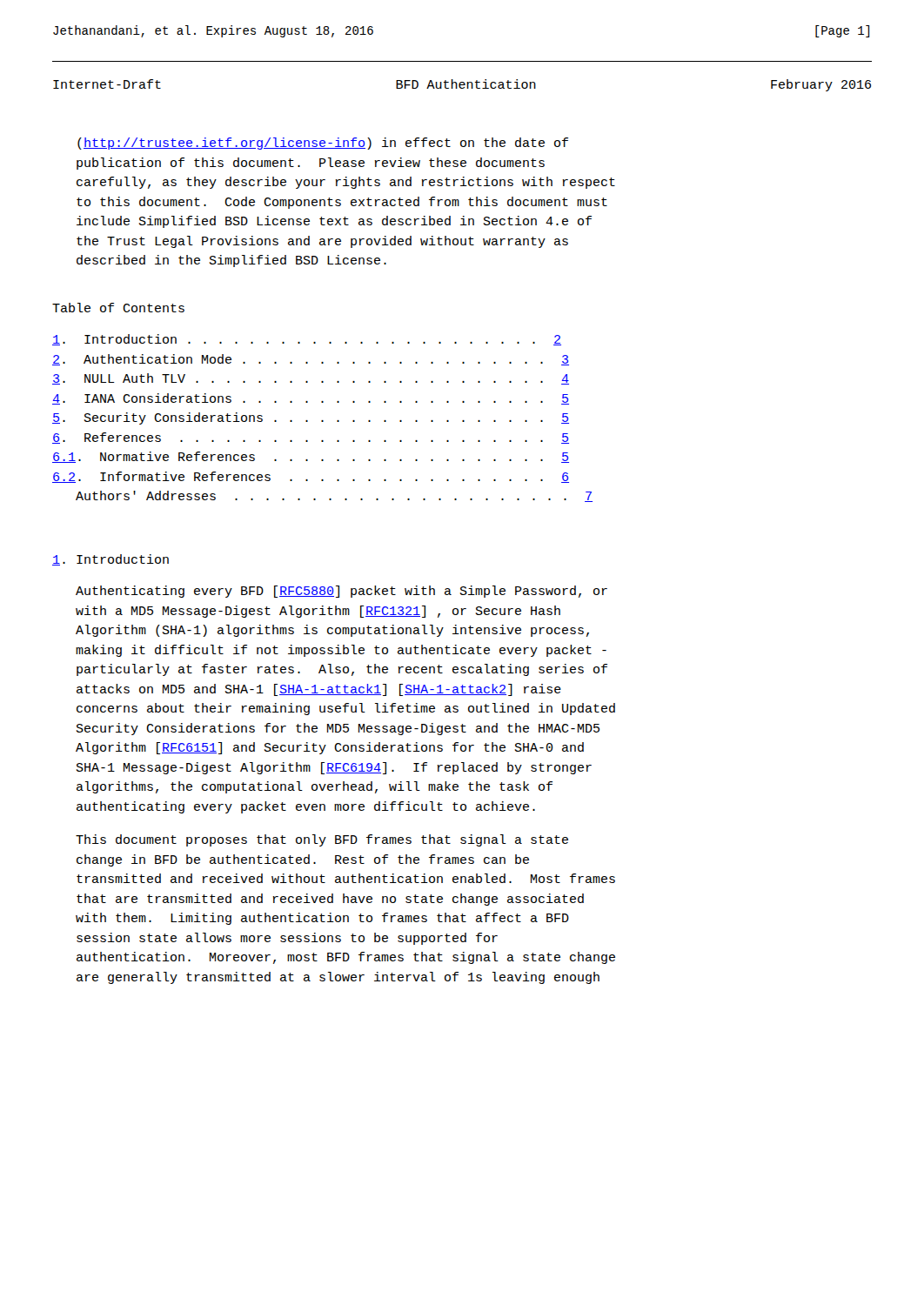
Task: Locate the block of text that opens with "Authors' Addresses . . ."
Action: point(322,498)
